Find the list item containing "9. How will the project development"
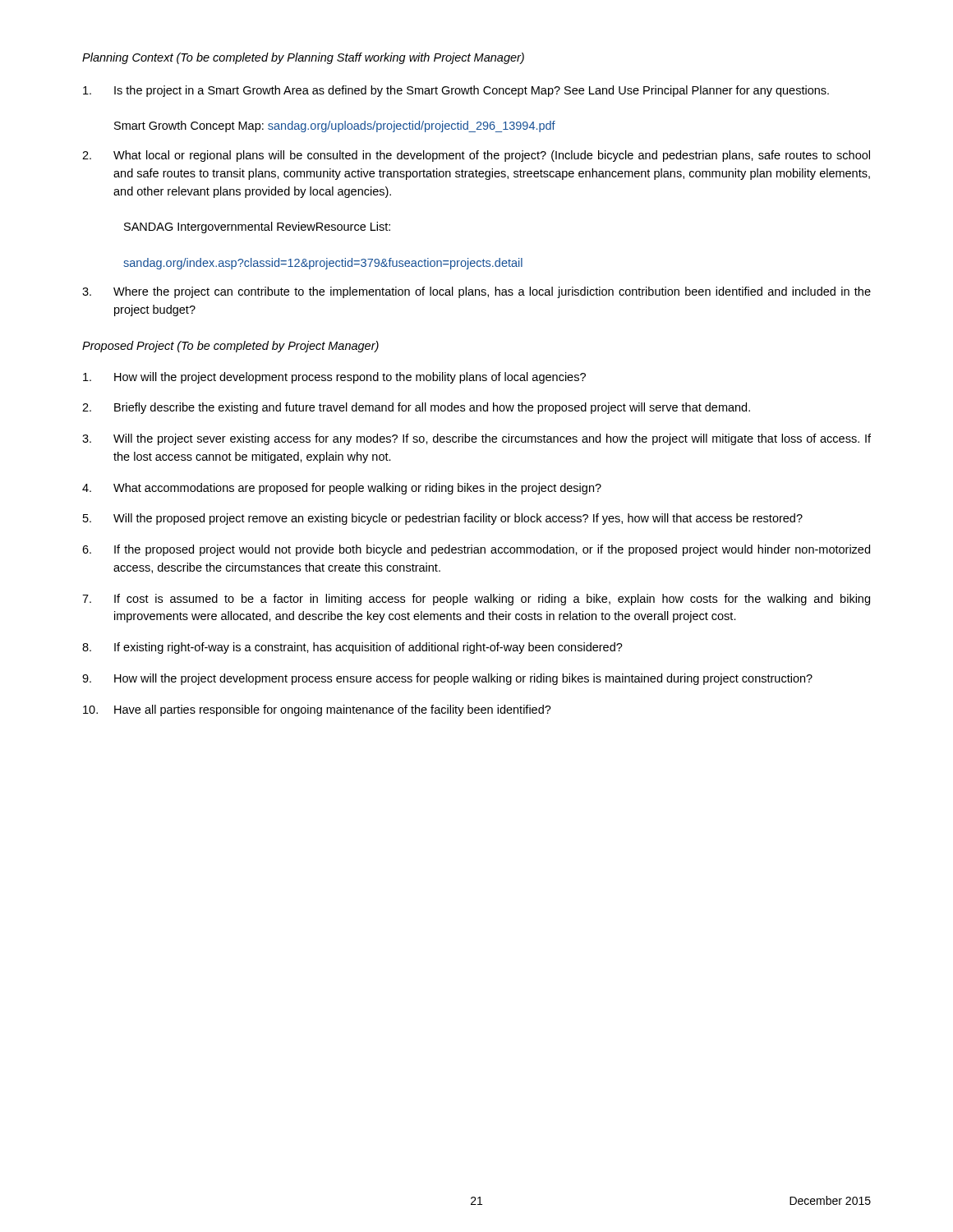Viewport: 953px width, 1232px height. [x=476, y=679]
